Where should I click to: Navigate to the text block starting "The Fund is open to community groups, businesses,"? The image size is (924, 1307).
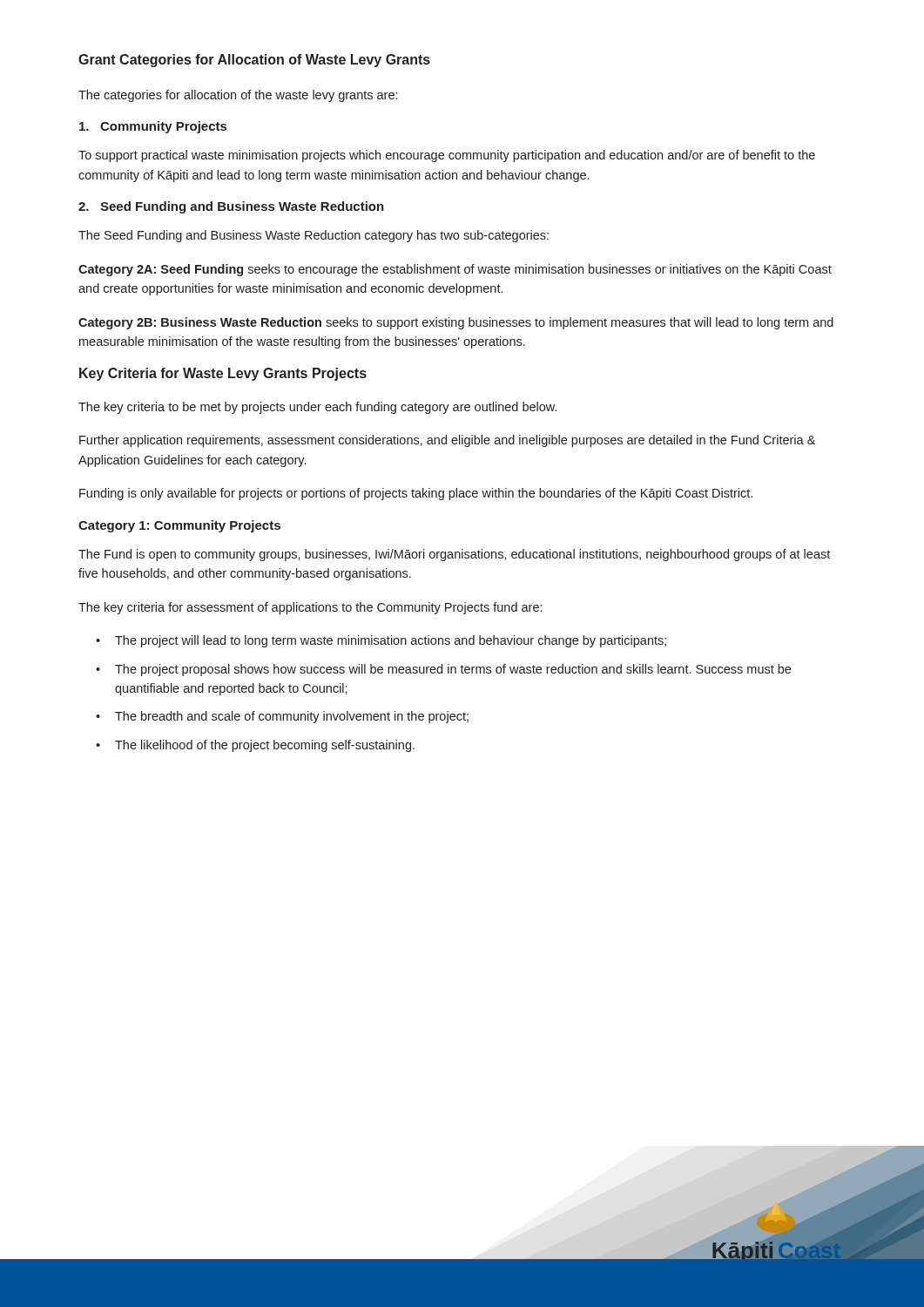pos(454,564)
